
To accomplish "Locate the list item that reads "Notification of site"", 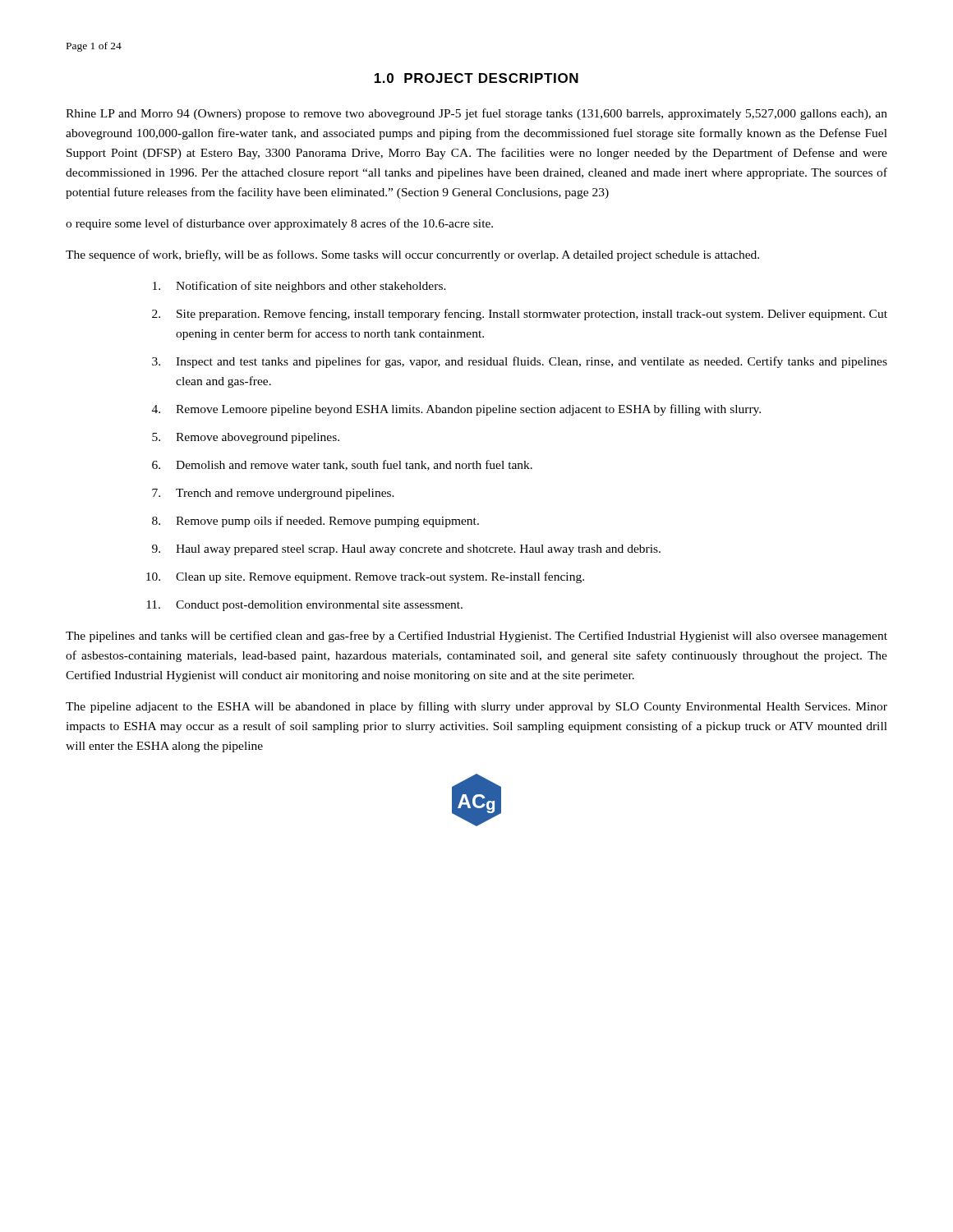I will pyautogui.click(x=299, y=287).
